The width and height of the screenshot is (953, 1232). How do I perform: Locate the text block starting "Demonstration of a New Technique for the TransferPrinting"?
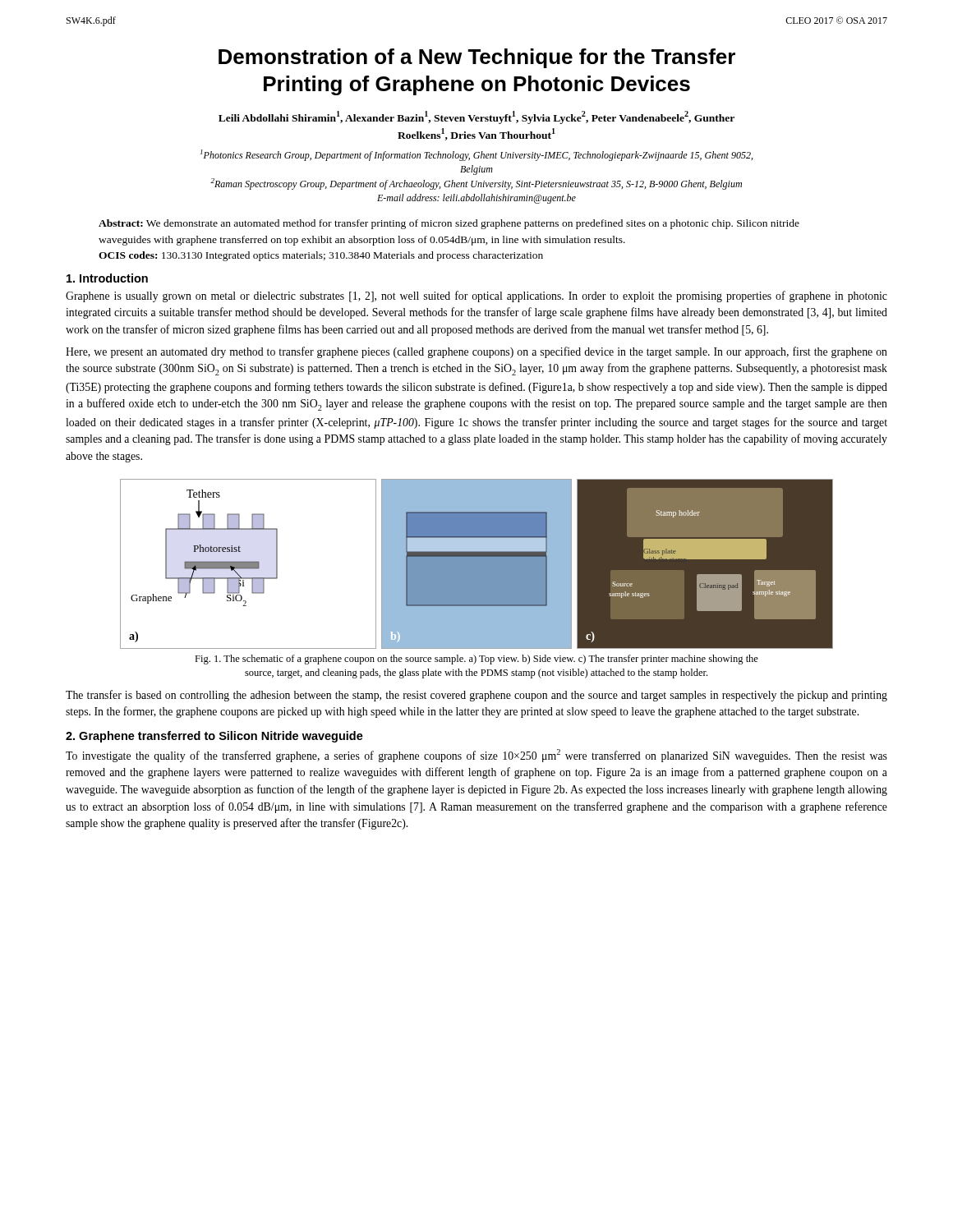tap(476, 70)
